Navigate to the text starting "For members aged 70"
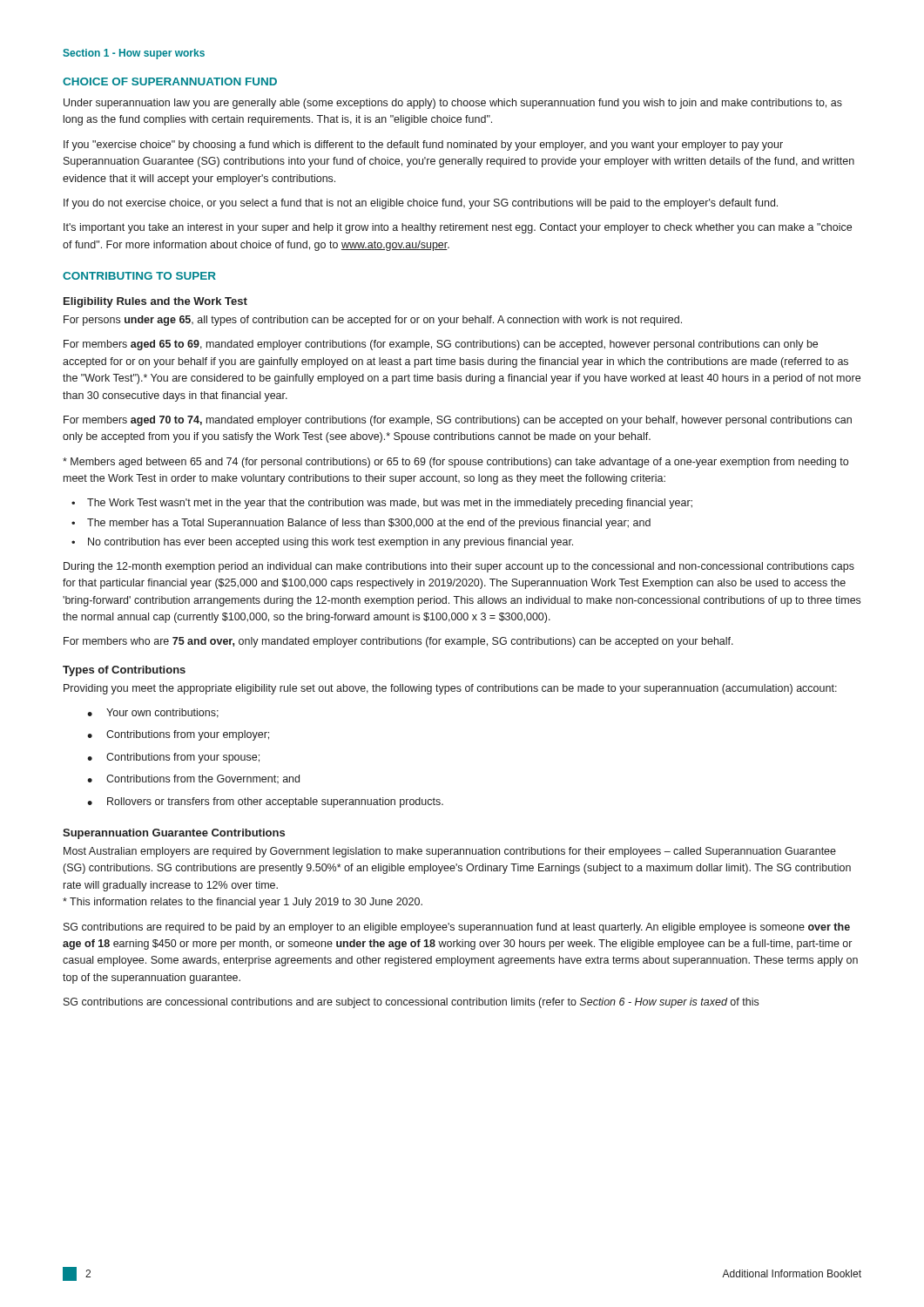 click(x=458, y=428)
